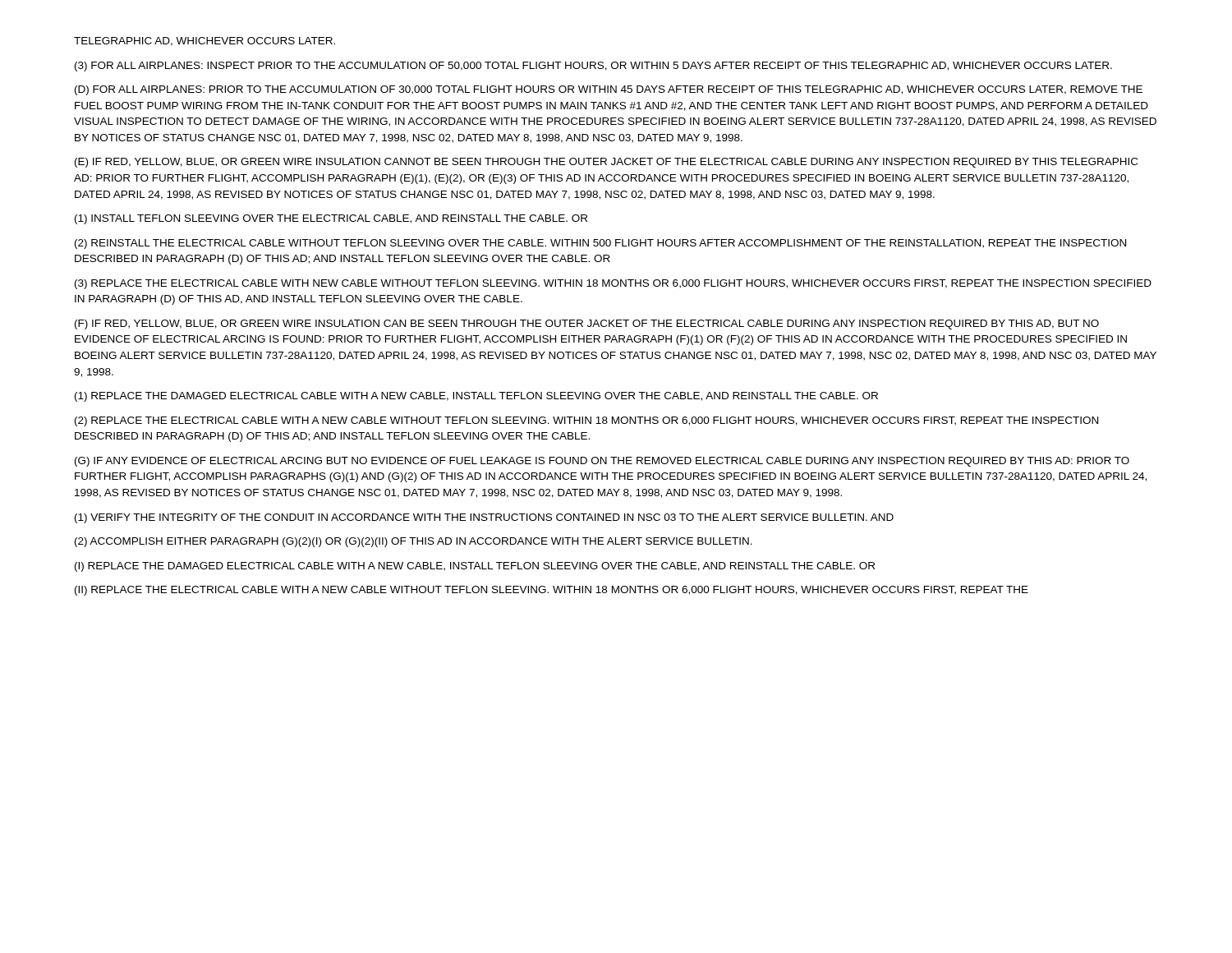The width and height of the screenshot is (1232, 953).
Task: Find the text block that says "(2) ACCOMPLISH EITHER PARAGRAPH (G)(2)(I) OR"
Action: (413, 541)
